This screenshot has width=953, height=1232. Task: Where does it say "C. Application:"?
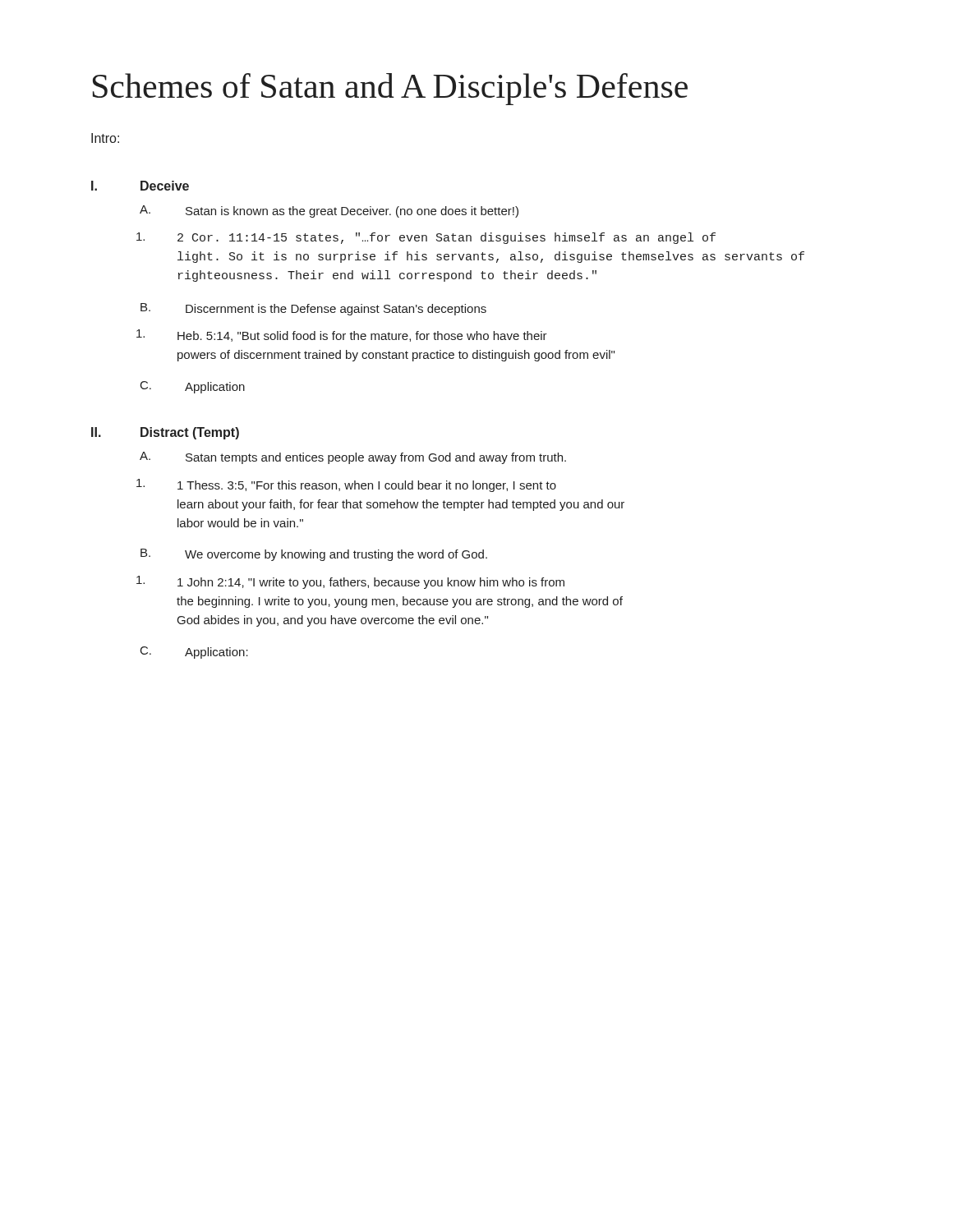[194, 652]
